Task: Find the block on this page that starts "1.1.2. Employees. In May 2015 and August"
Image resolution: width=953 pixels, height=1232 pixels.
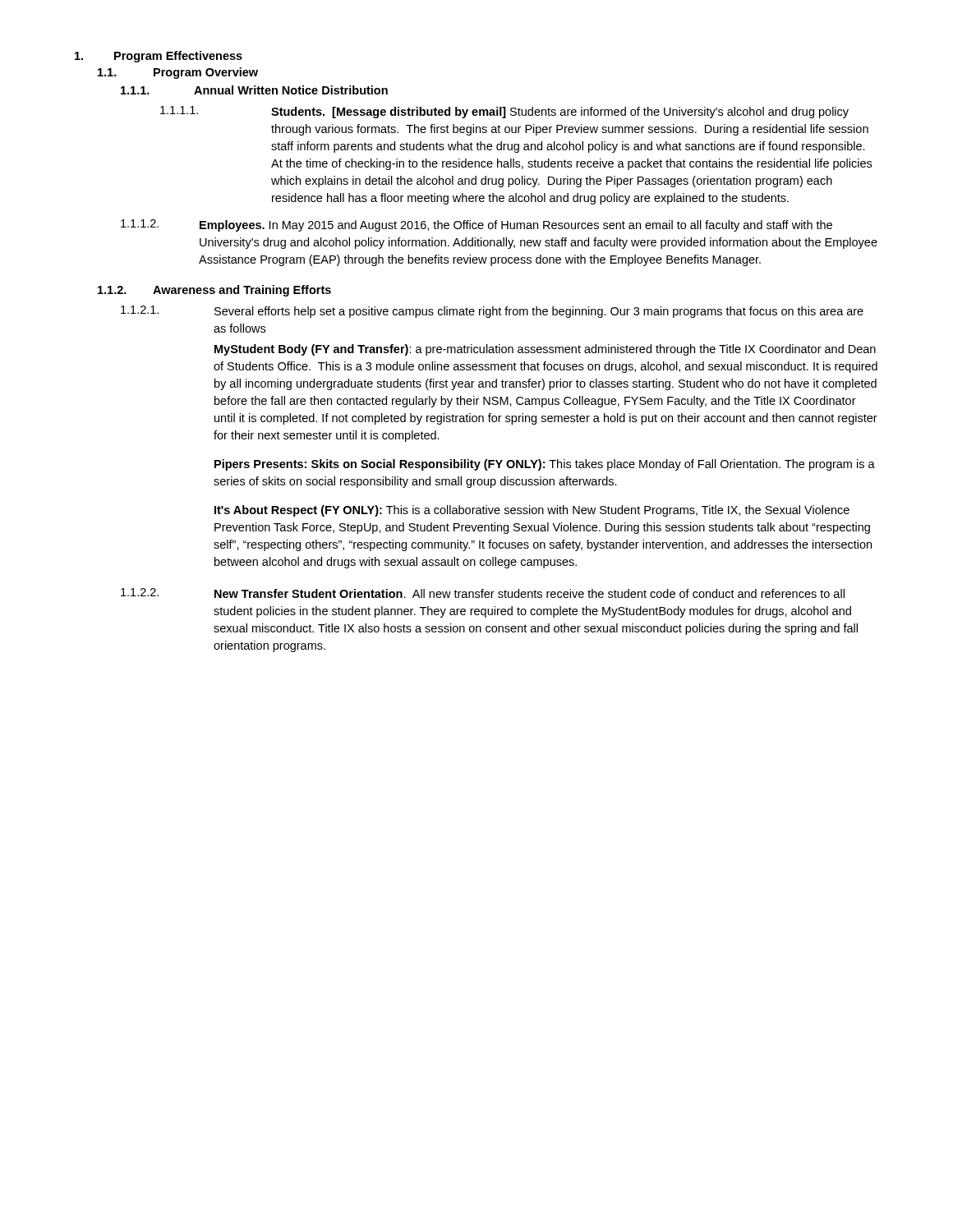Action: (x=476, y=243)
